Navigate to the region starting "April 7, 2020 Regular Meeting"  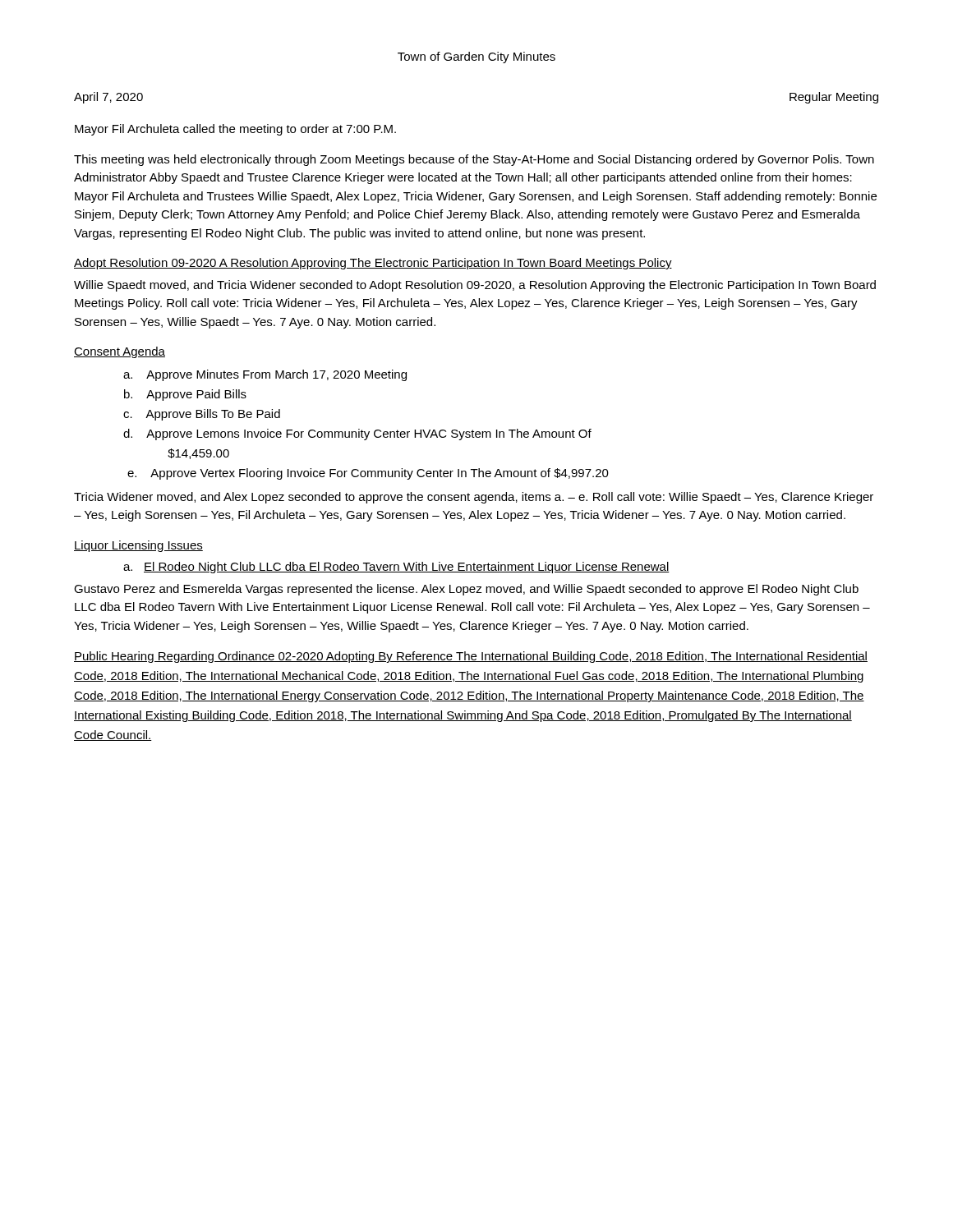point(106,97)
